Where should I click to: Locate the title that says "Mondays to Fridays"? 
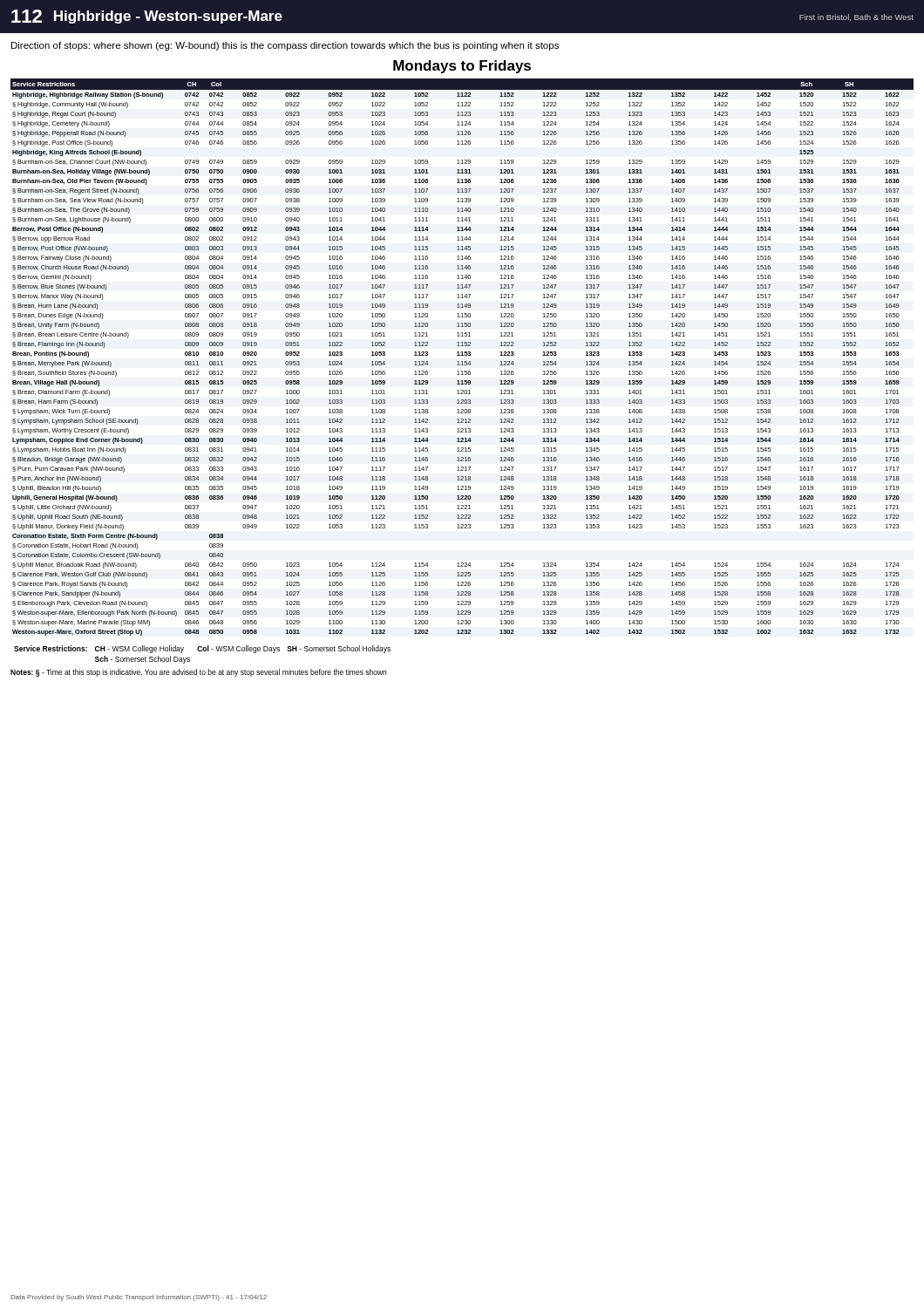[x=462, y=66]
